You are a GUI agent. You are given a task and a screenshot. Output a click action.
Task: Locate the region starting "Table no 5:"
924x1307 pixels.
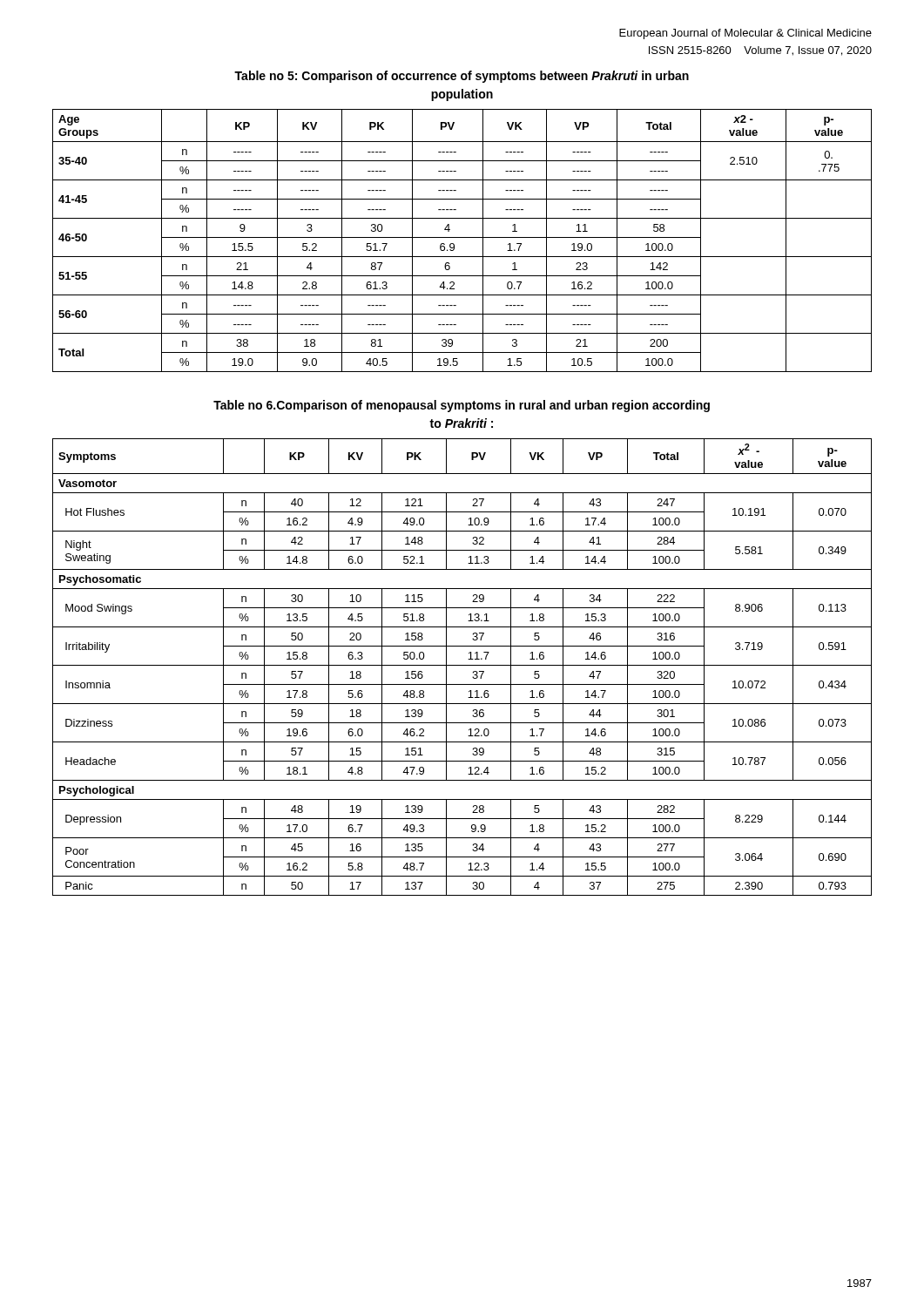click(x=462, y=85)
